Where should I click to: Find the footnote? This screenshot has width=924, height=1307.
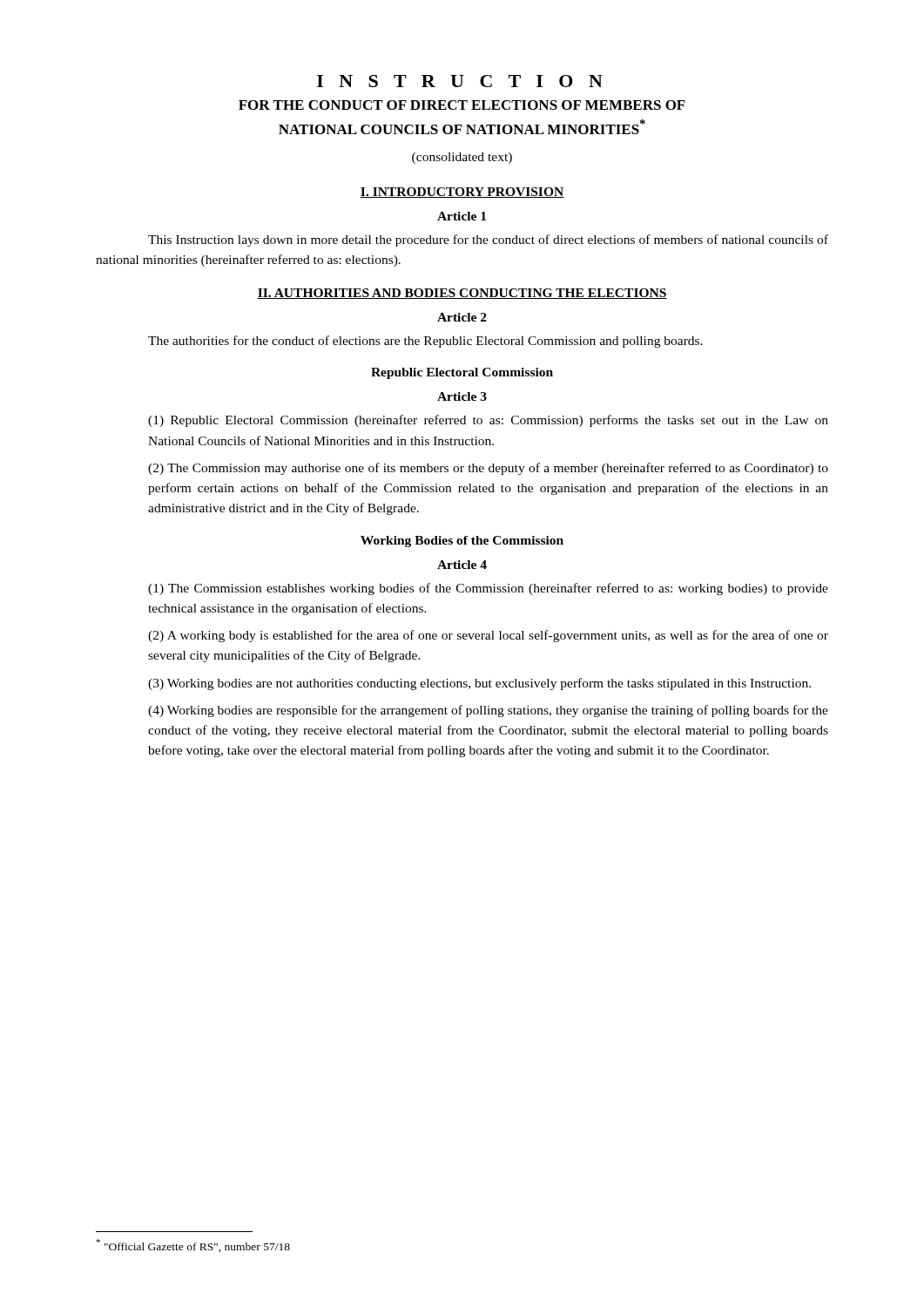(x=462, y=1243)
